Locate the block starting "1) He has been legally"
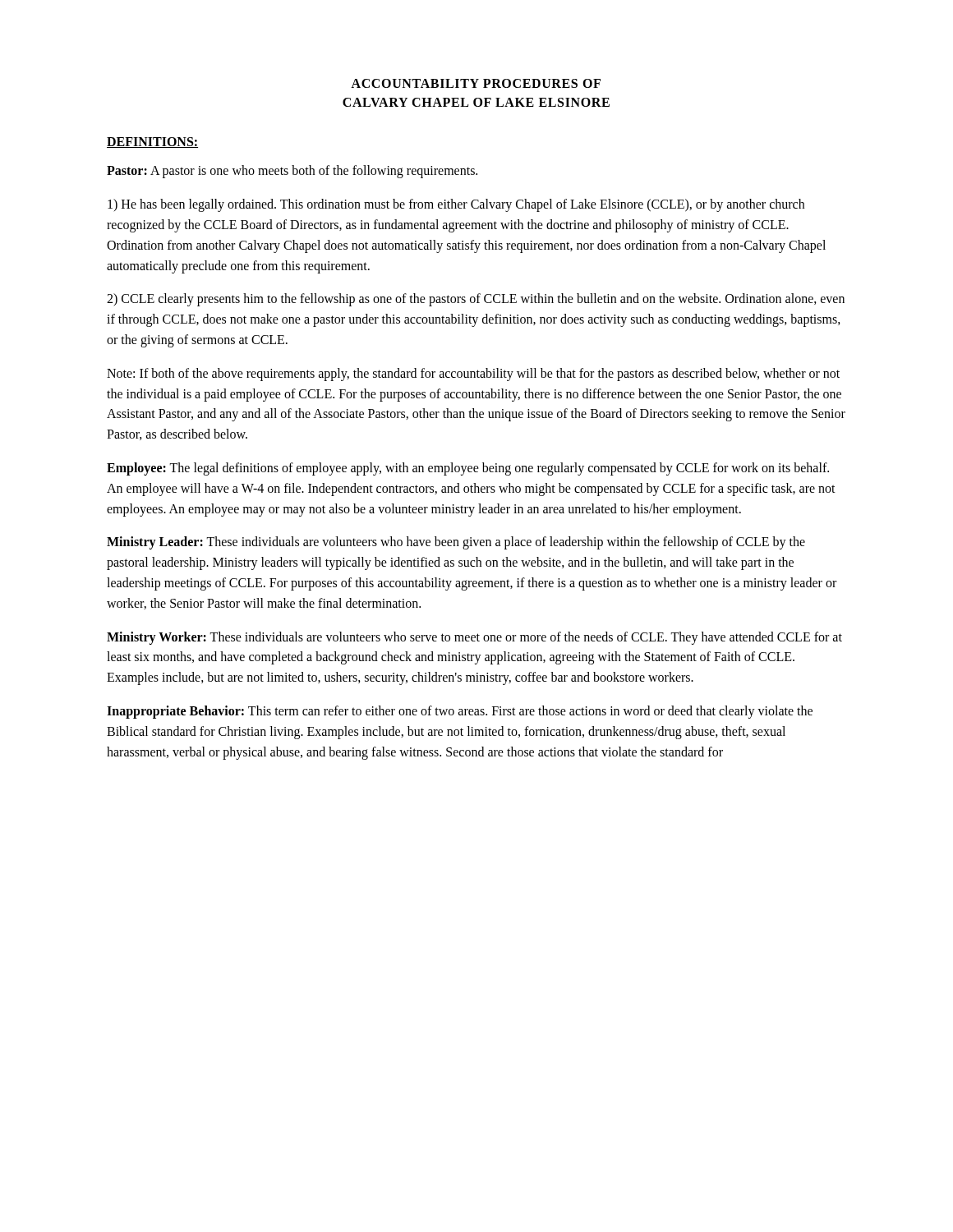Screen dimensions: 1232x953 tap(466, 235)
